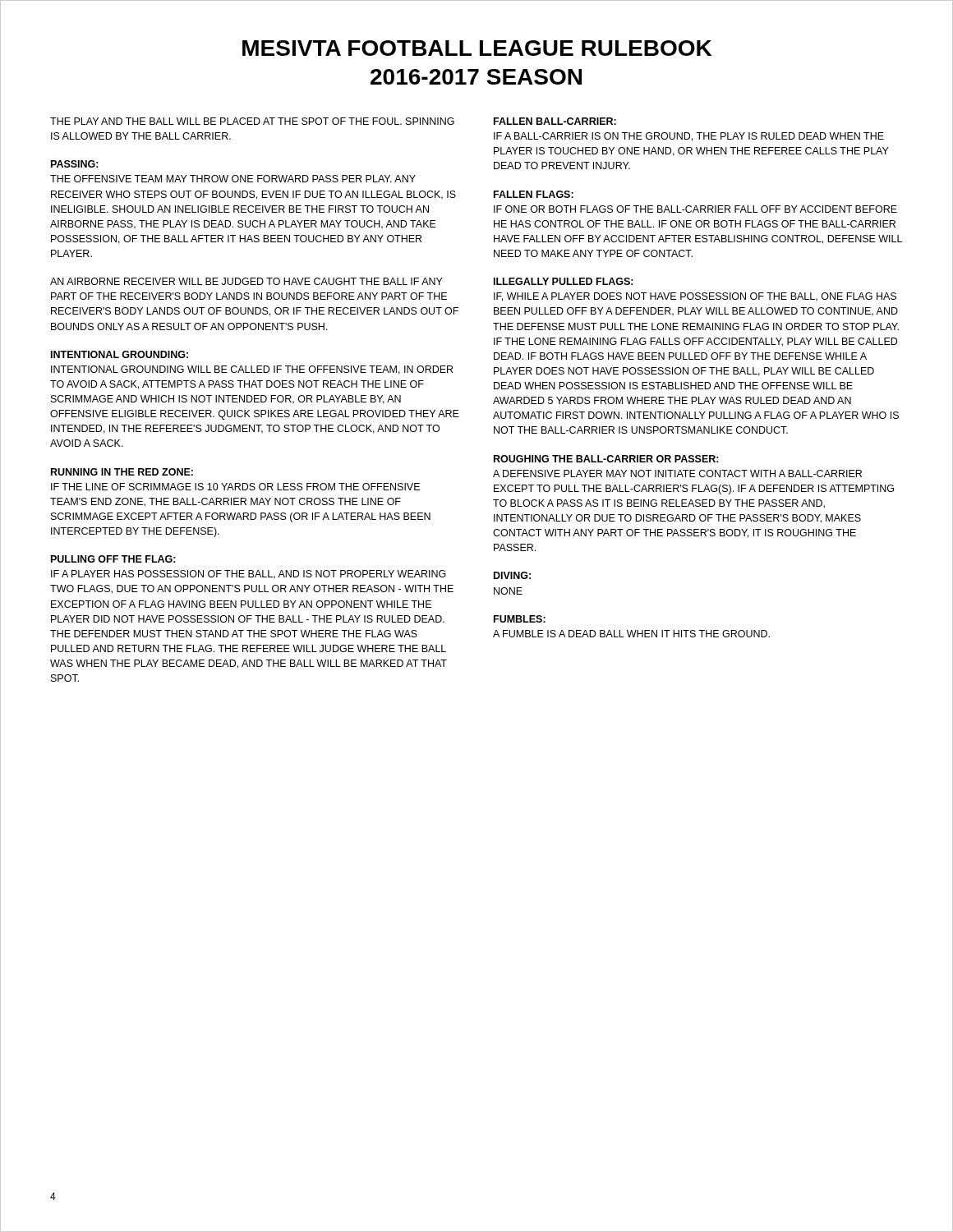Click on the text starting "THE PLAY AND"

pos(252,129)
